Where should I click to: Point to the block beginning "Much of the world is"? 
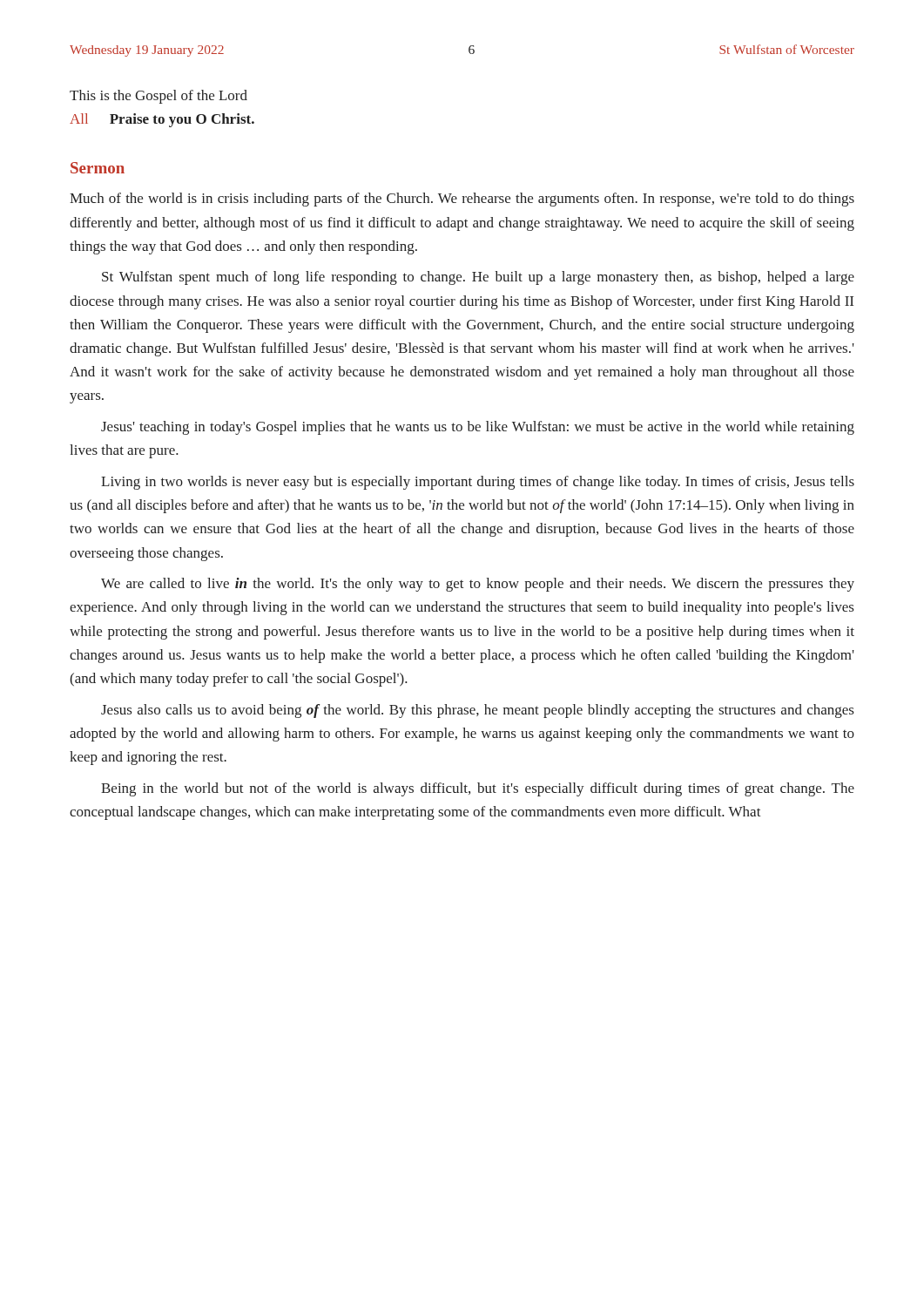pyautogui.click(x=462, y=222)
